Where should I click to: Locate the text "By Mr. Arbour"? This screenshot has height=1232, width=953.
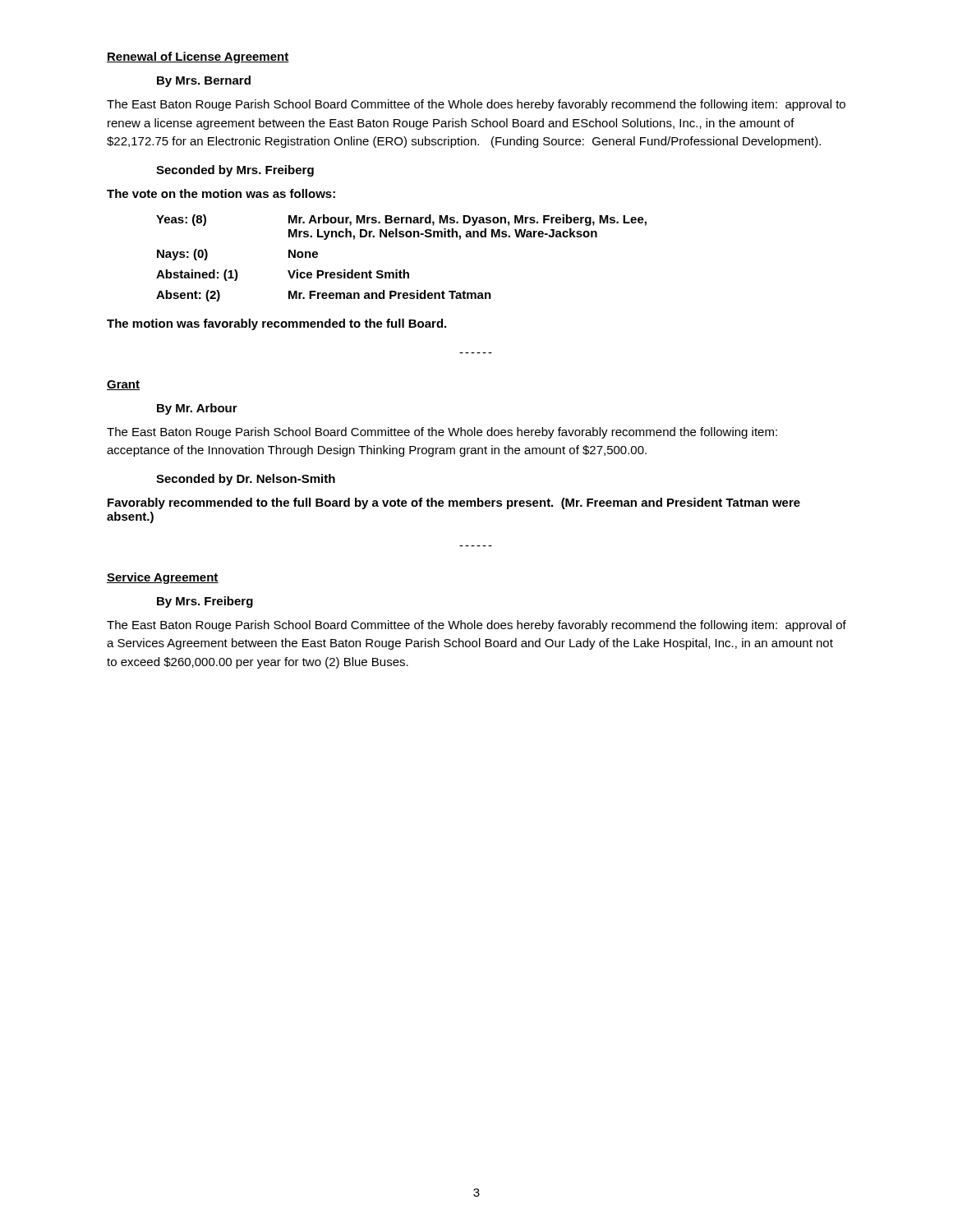[x=197, y=407]
